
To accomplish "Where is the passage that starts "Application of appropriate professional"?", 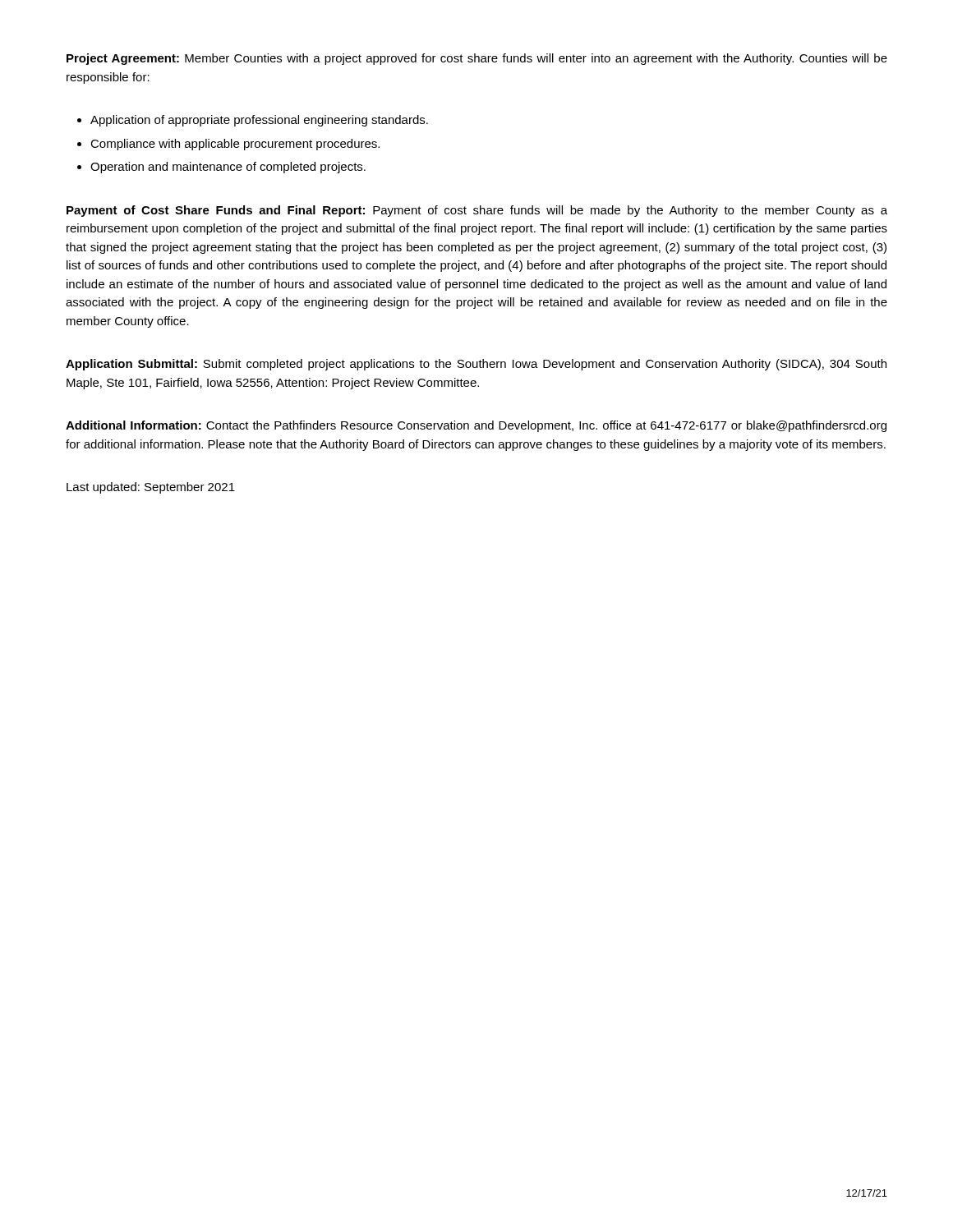I will coord(260,120).
